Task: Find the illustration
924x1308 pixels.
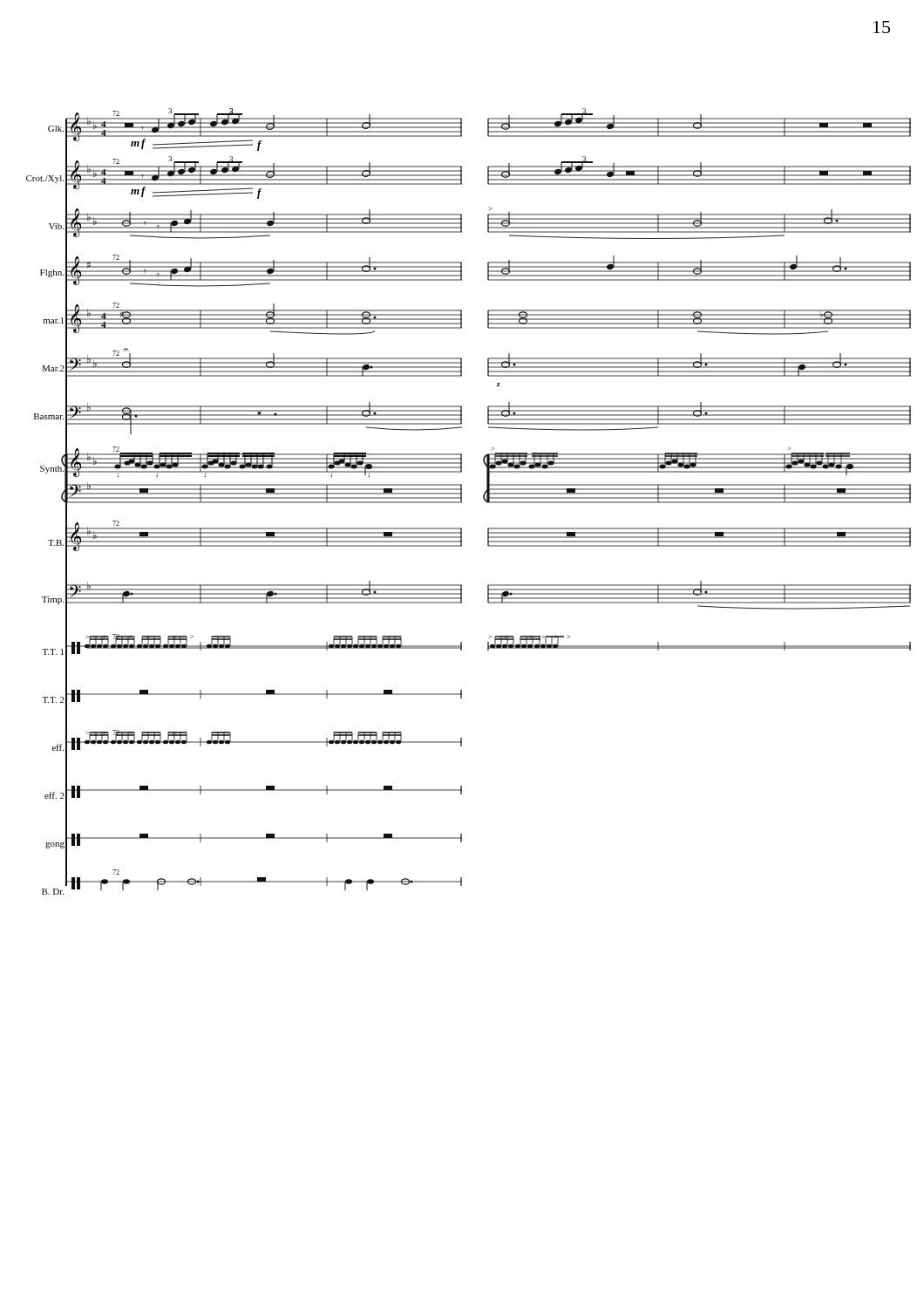Action: [462, 675]
